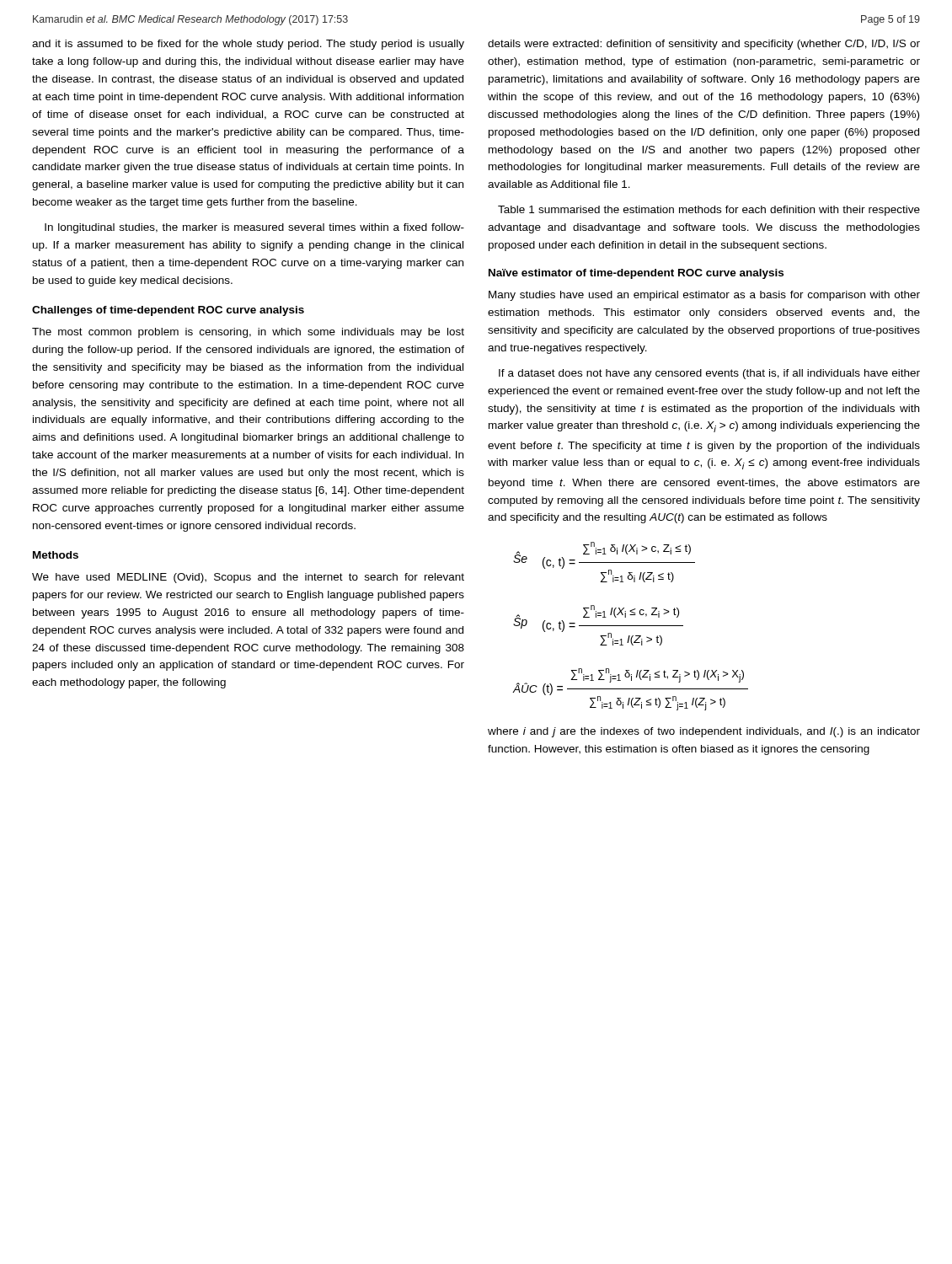Locate the element starting "We have used MEDLINE (Ovid), Scopus and the"
This screenshot has height=1264, width=952.
248,630
